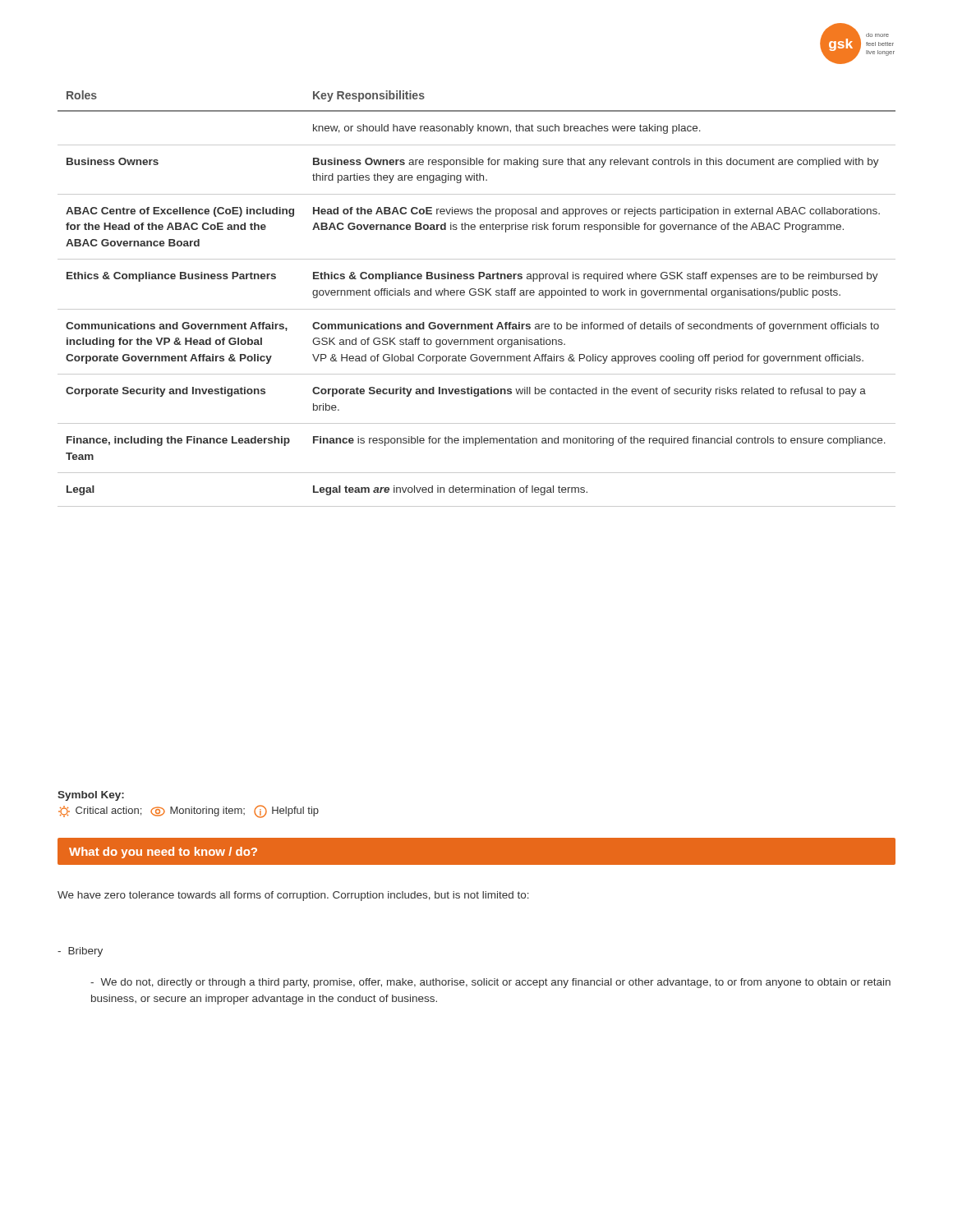
Task: Navigate to the element starting "-We do not, directly or"
Action: pos(491,990)
